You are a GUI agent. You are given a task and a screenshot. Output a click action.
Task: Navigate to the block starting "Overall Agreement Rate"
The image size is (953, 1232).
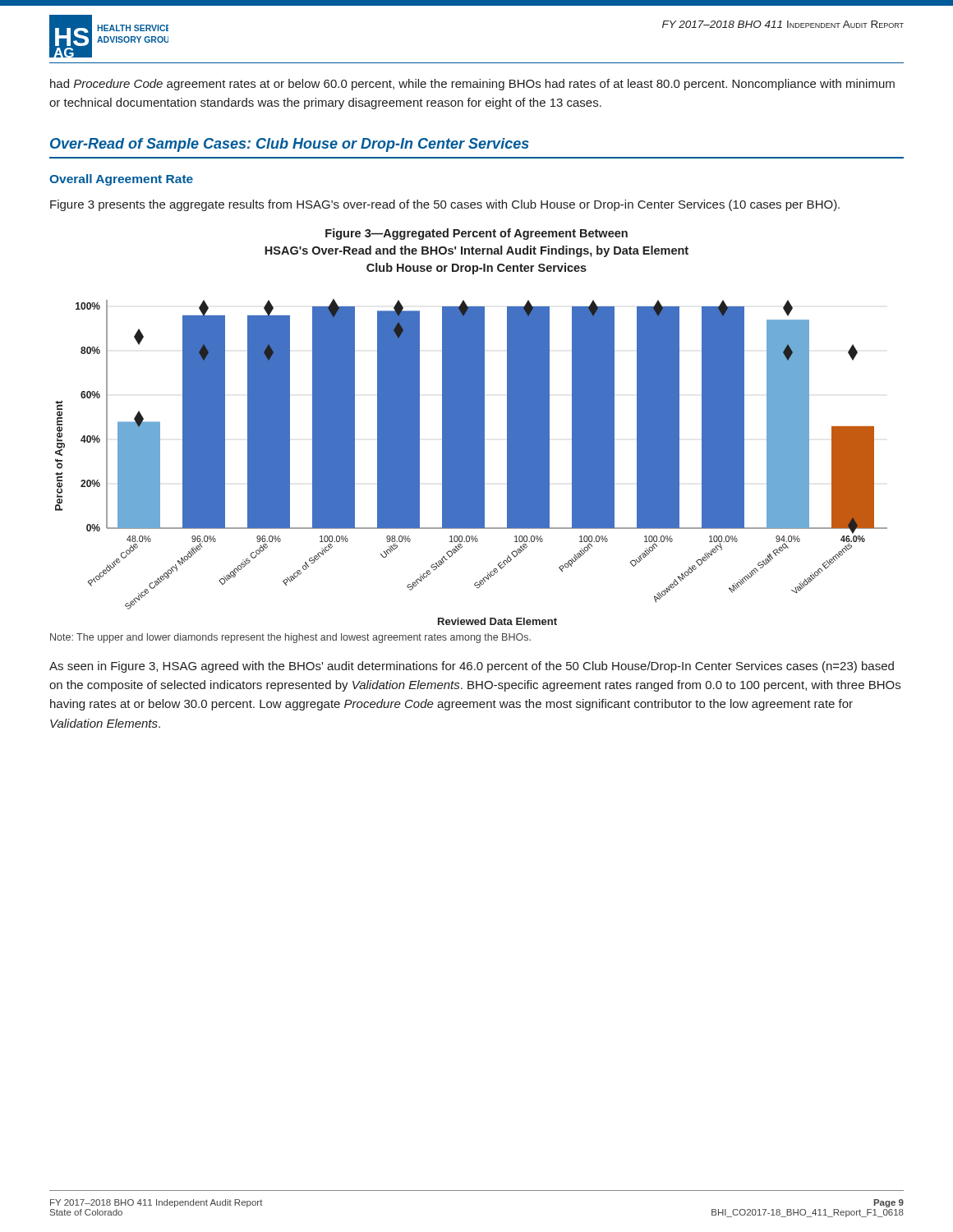121,178
